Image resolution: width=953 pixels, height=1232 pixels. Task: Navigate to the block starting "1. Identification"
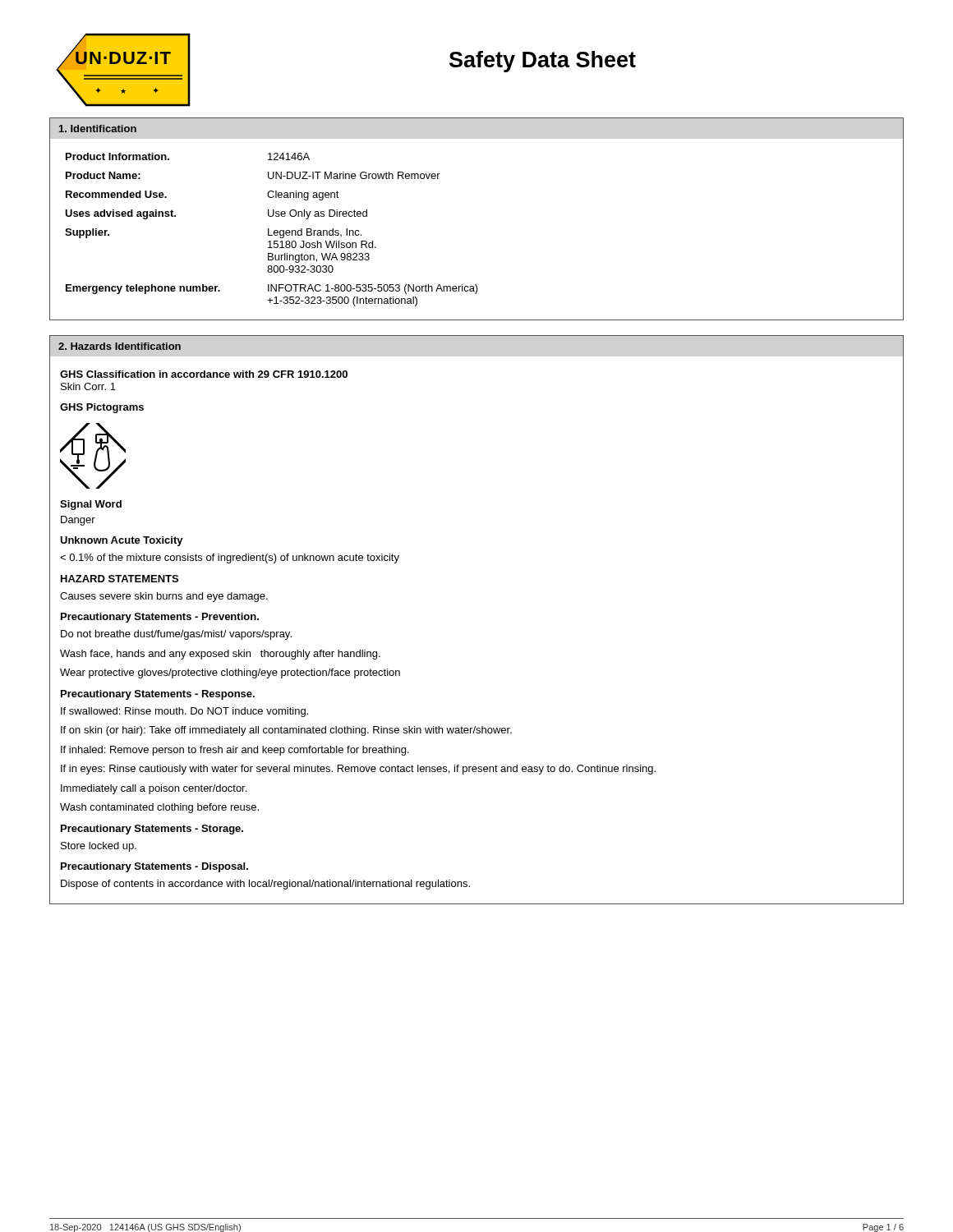click(97, 128)
